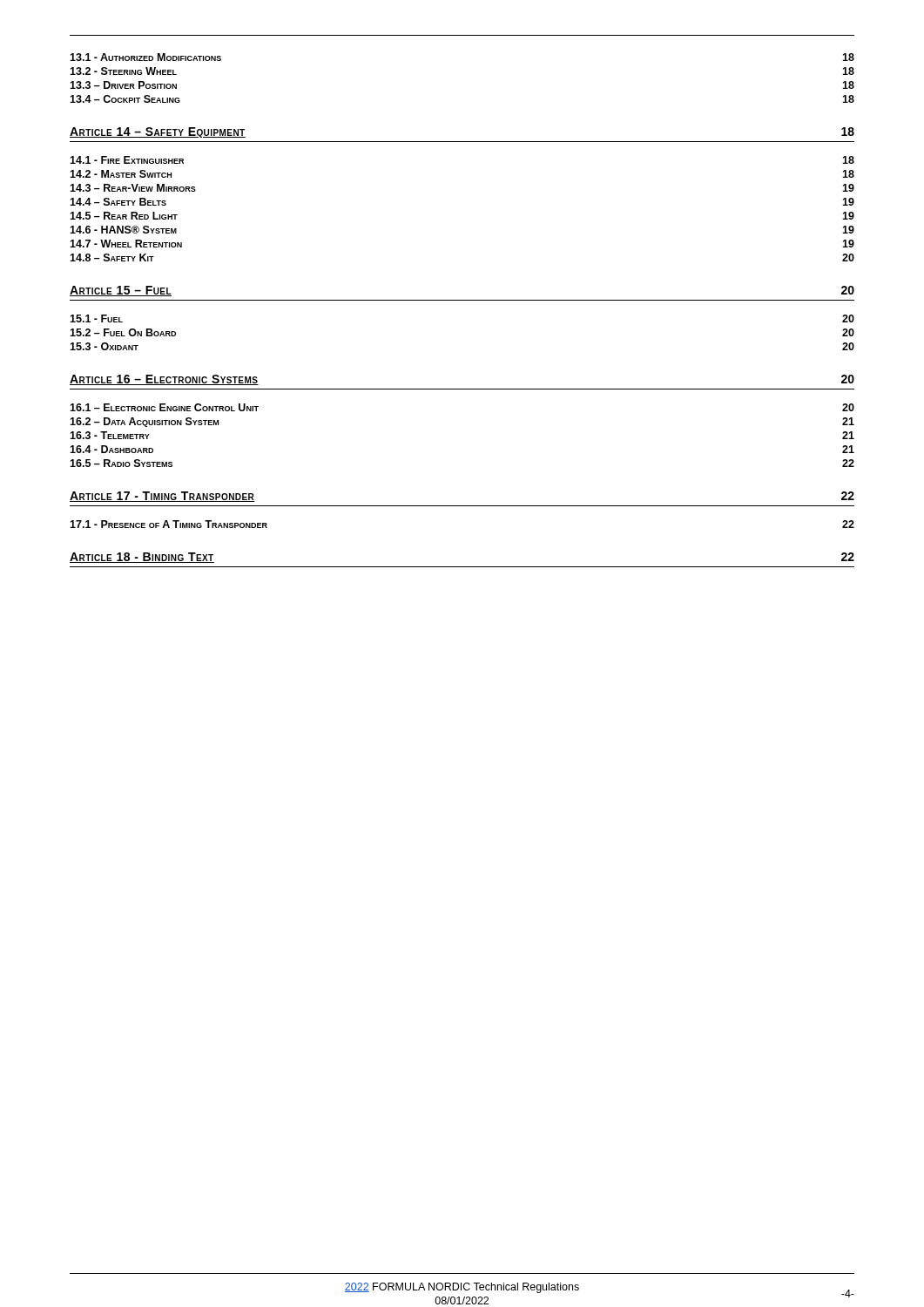Click on the block starting "16.5 – Radio Systems 22"

[x=123, y=463]
